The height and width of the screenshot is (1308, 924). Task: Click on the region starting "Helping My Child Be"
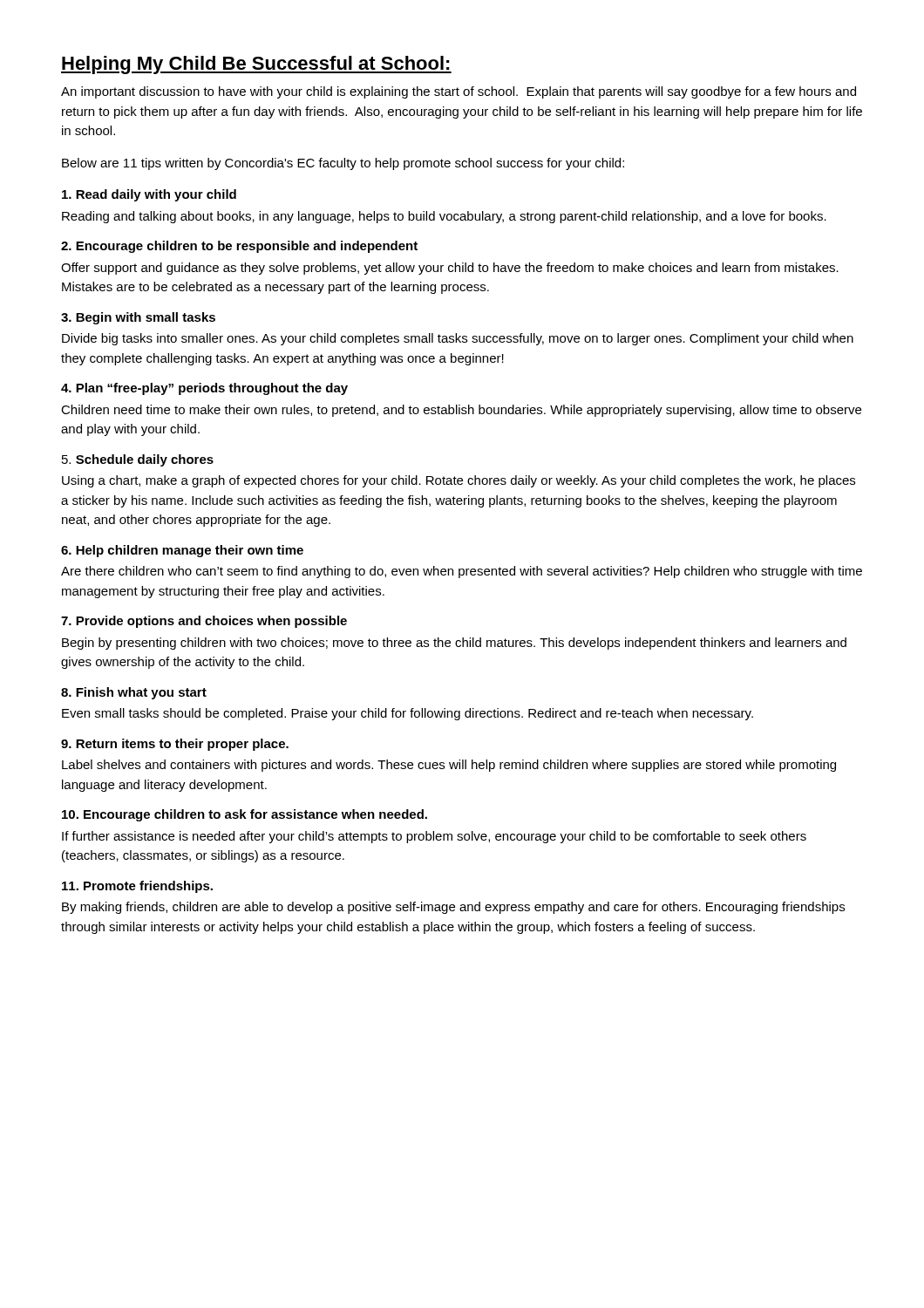click(x=256, y=63)
